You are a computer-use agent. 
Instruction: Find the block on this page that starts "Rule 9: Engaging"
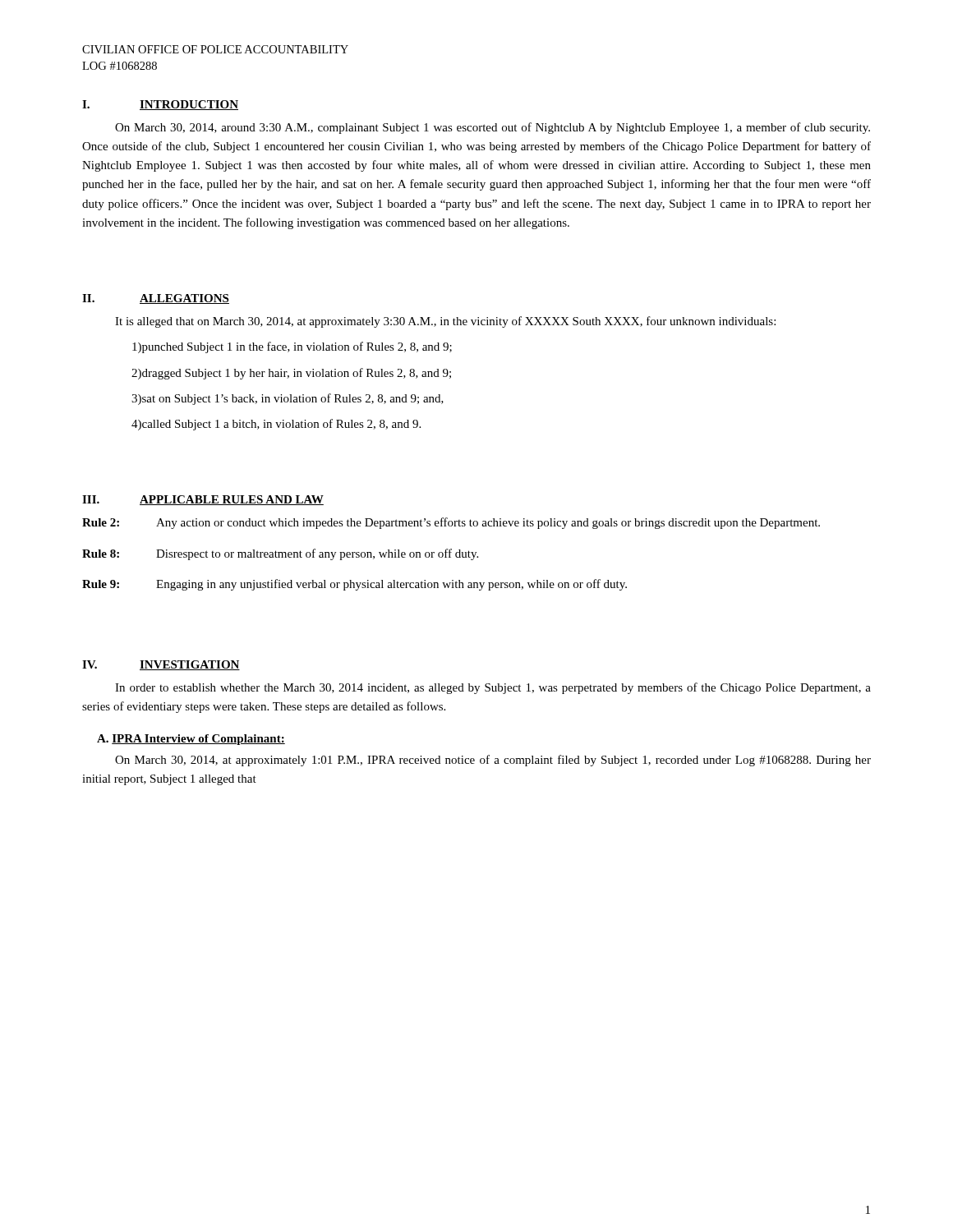coord(476,584)
